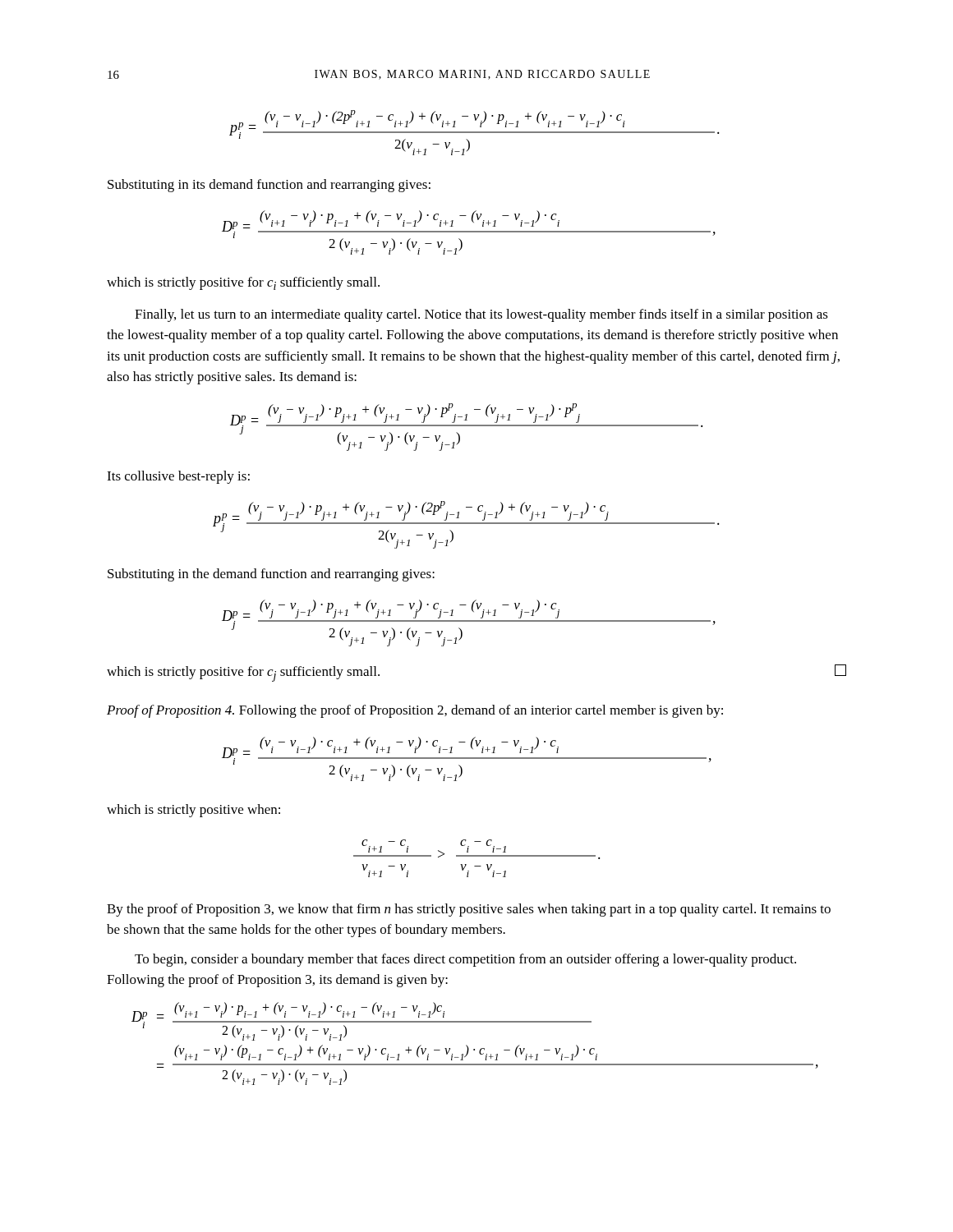Find the passage starting "which is strictly positive for cj sufficiently small."
The image size is (953, 1232).
[x=257, y=674]
